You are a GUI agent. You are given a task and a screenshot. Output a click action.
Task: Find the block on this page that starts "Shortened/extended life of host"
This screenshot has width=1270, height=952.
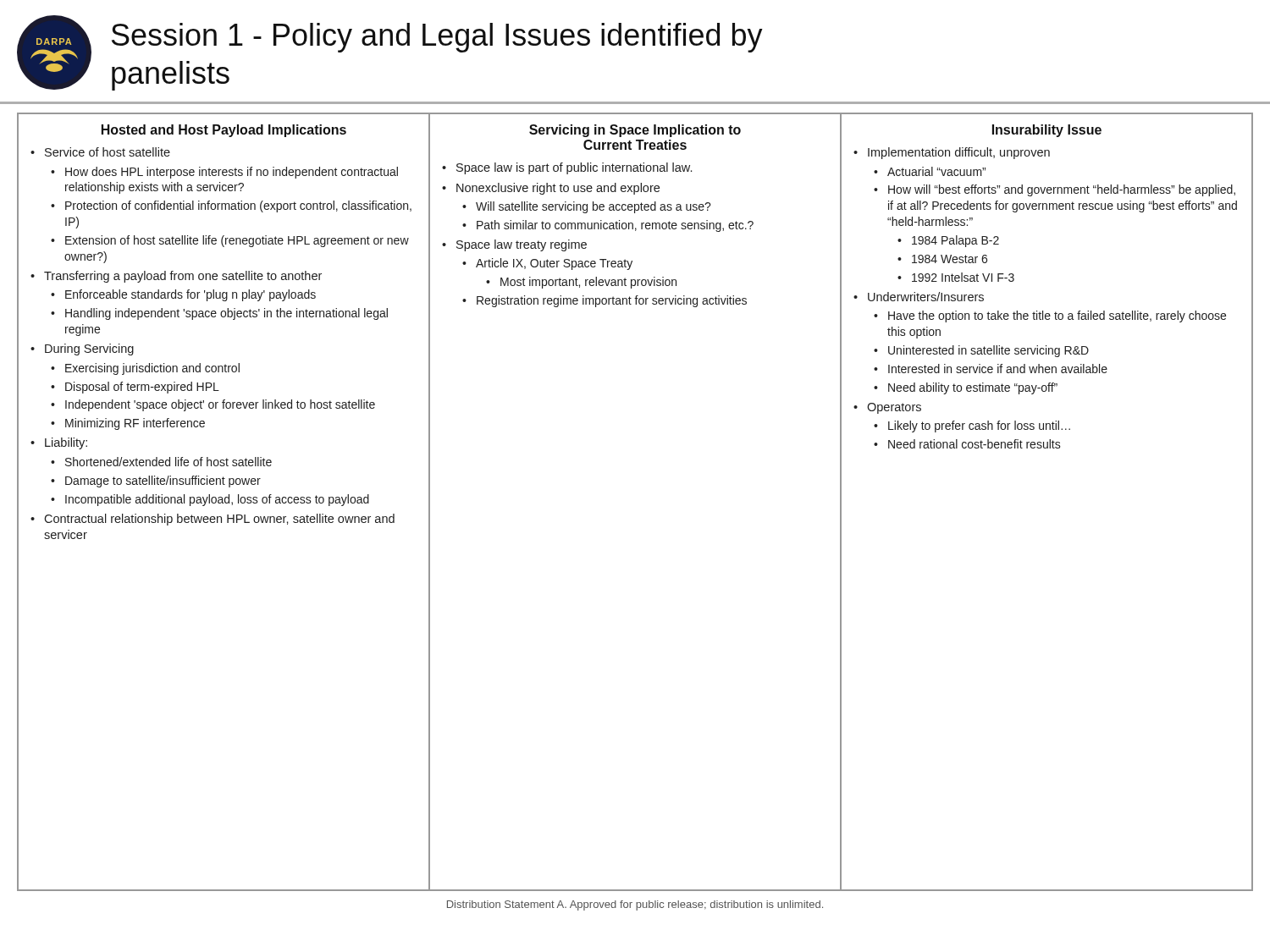(168, 462)
